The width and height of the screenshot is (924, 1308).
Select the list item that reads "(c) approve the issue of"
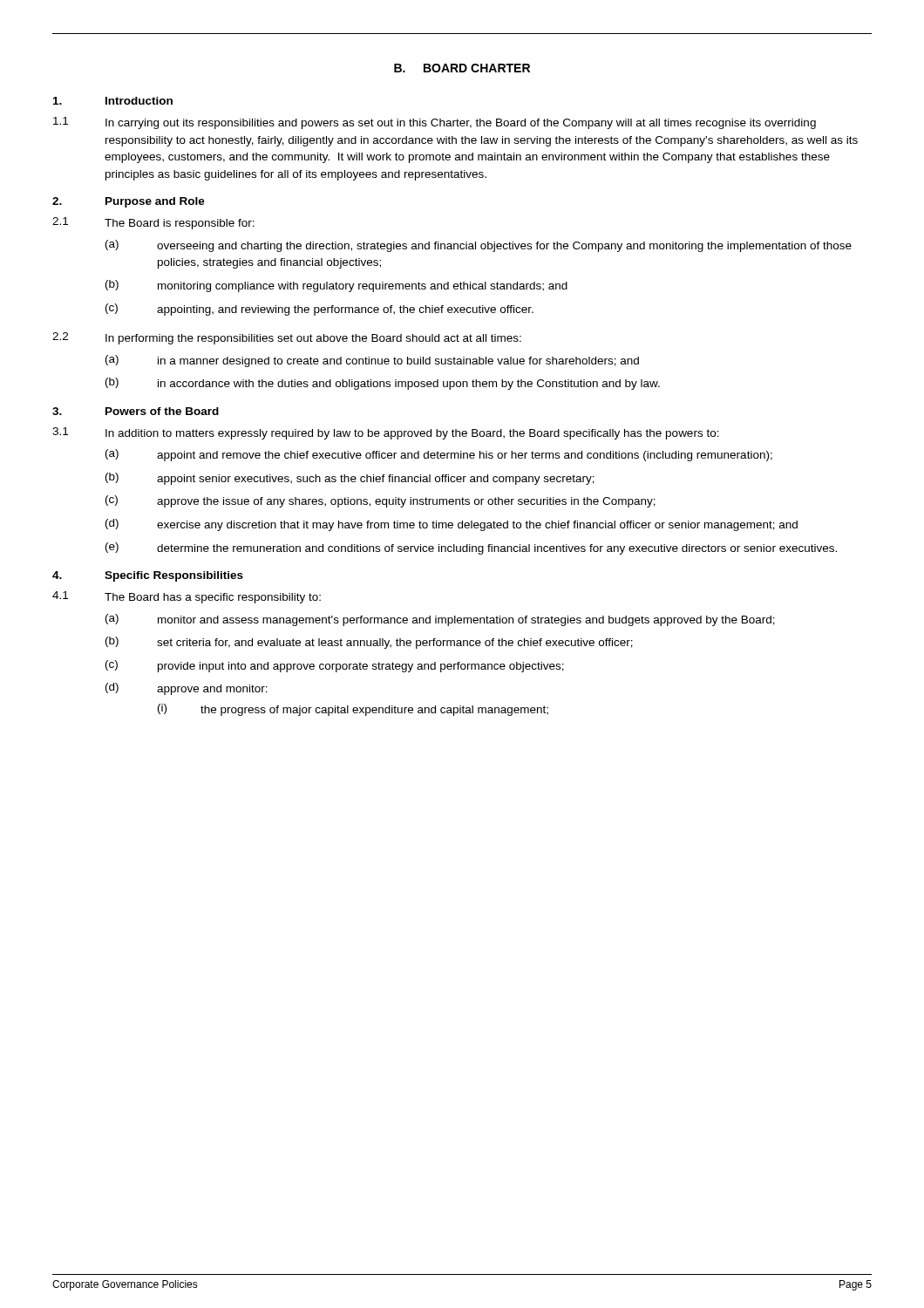click(380, 502)
